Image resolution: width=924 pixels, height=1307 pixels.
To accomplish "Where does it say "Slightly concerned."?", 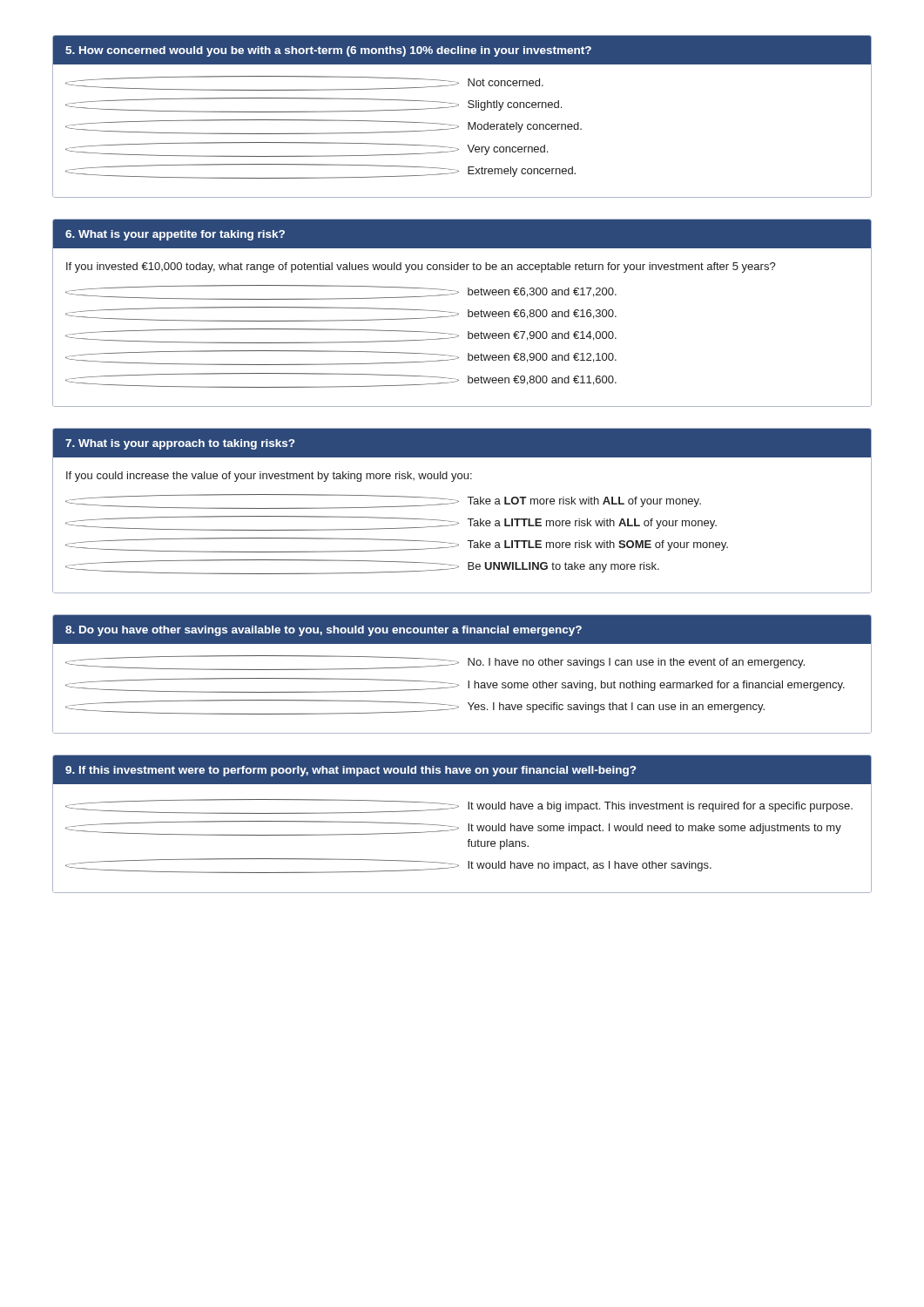I will pyautogui.click(x=462, y=105).
